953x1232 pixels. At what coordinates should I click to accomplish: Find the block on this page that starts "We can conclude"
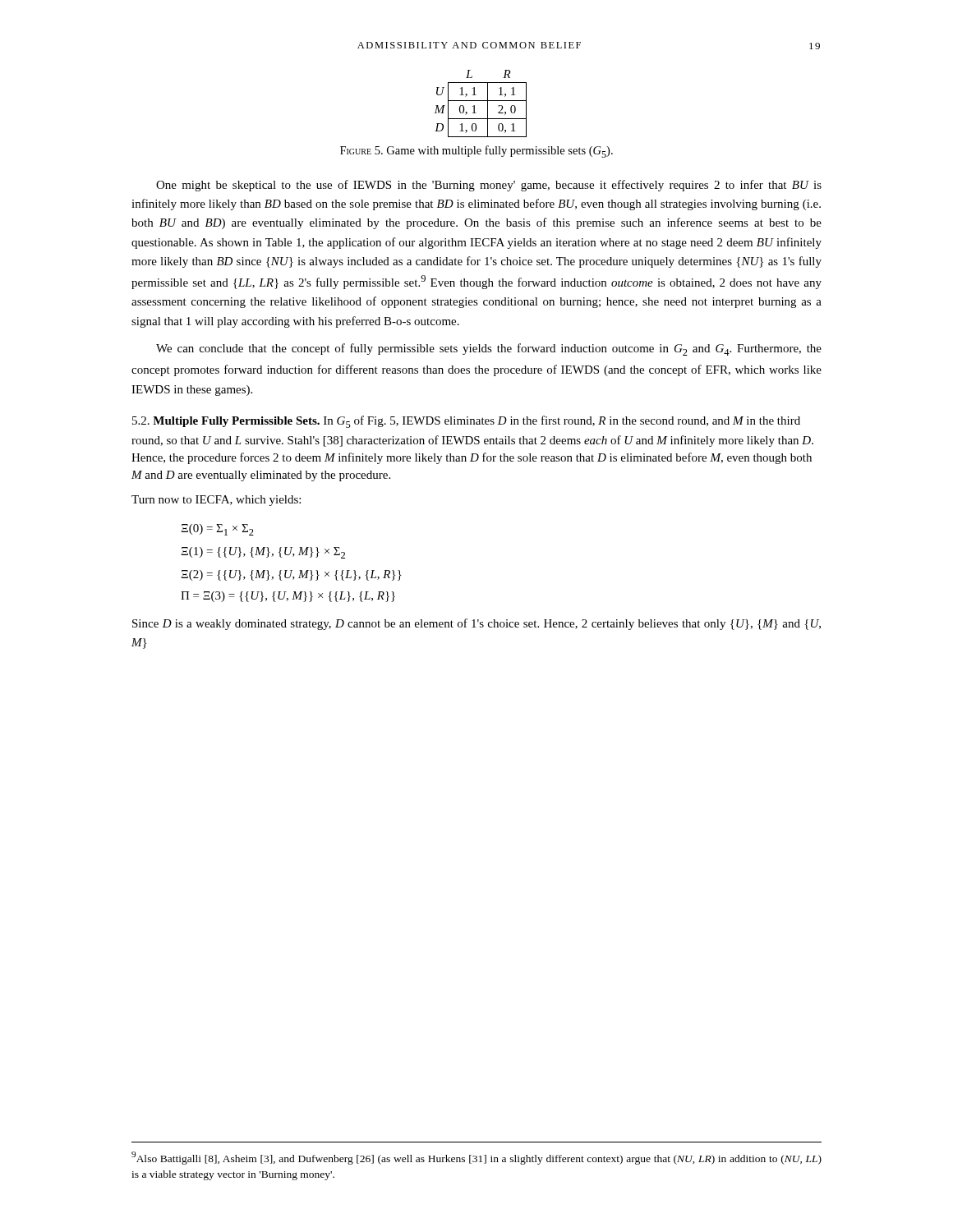[x=476, y=369]
